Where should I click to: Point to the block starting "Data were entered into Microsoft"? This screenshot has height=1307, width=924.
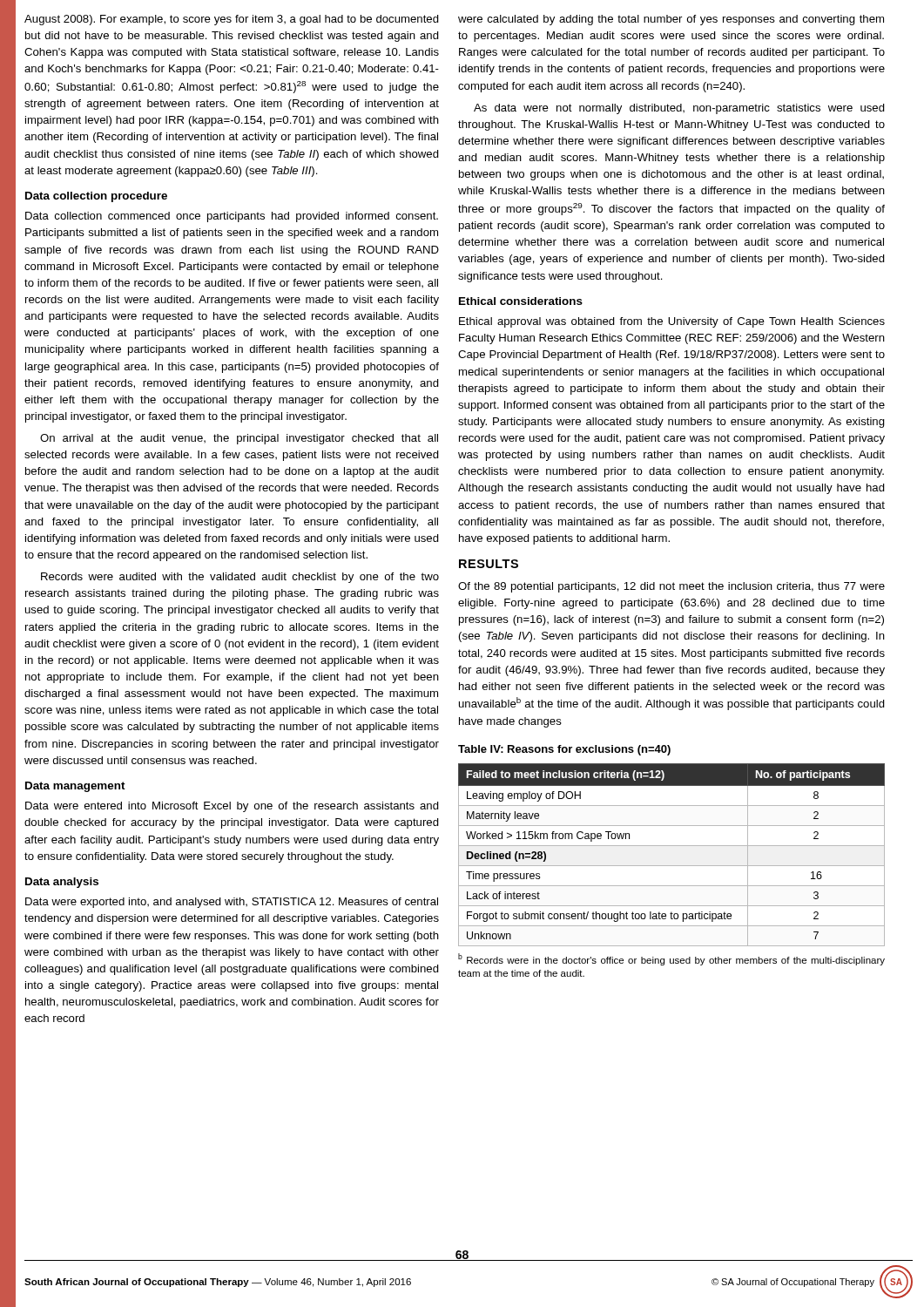[x=232, y=831]
